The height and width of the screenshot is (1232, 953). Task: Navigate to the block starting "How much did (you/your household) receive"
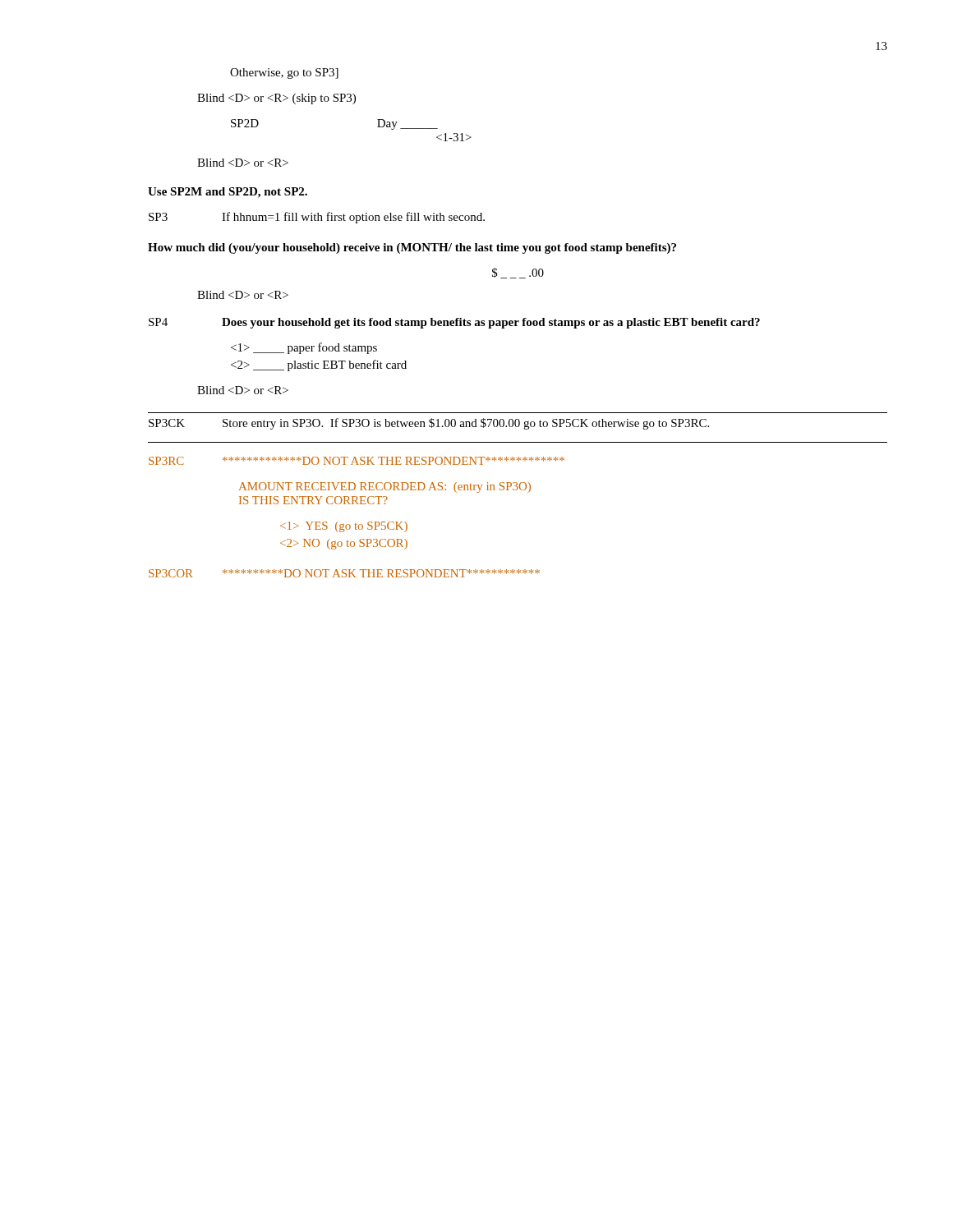click(412, 247)
